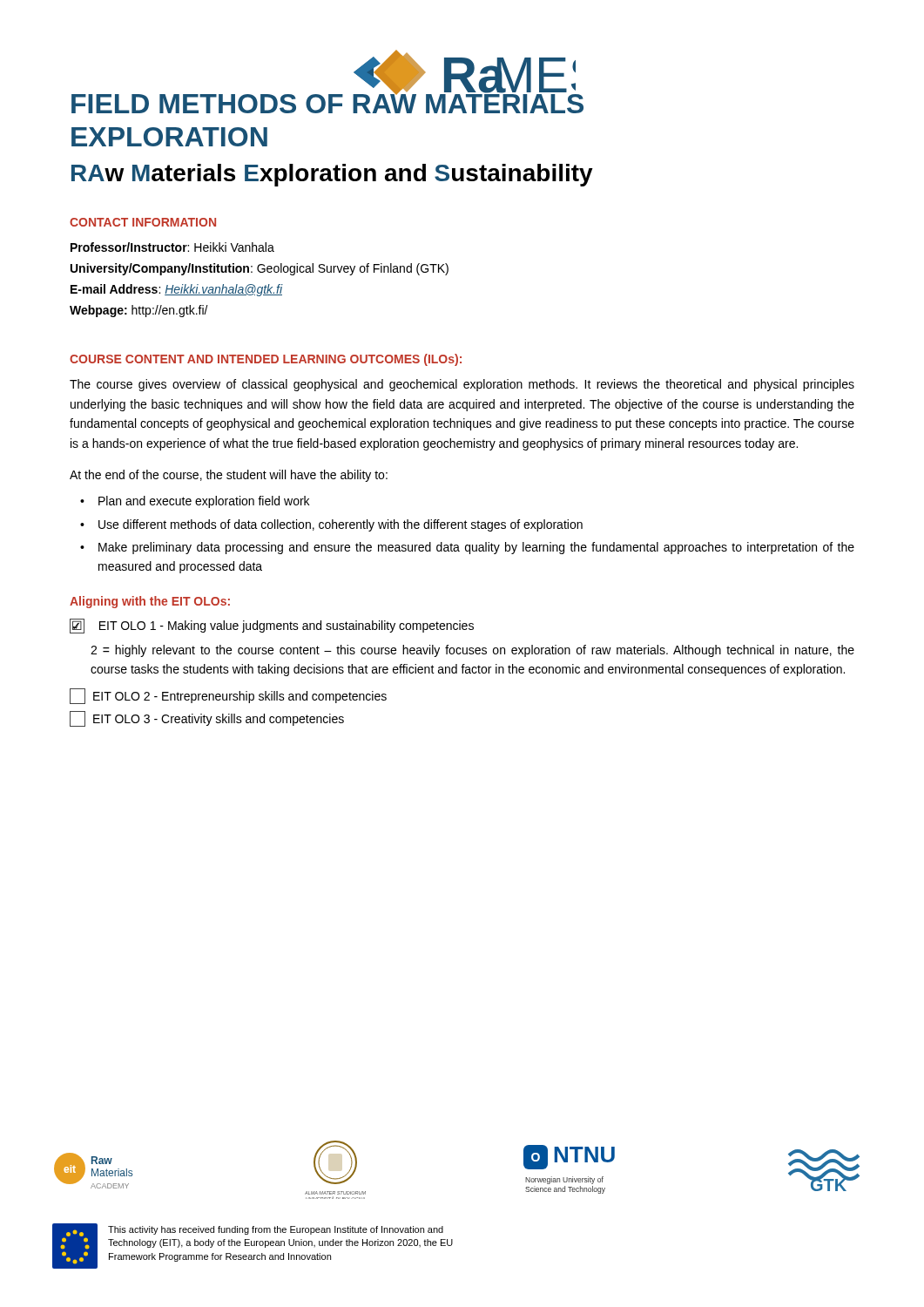Viewport: 924px width, 1307px height.
Task: Point to the text block starting "COURSE CONTENT AND INTENDED LEARNING OUTCOMES"
Action: (x=266, y=359)
